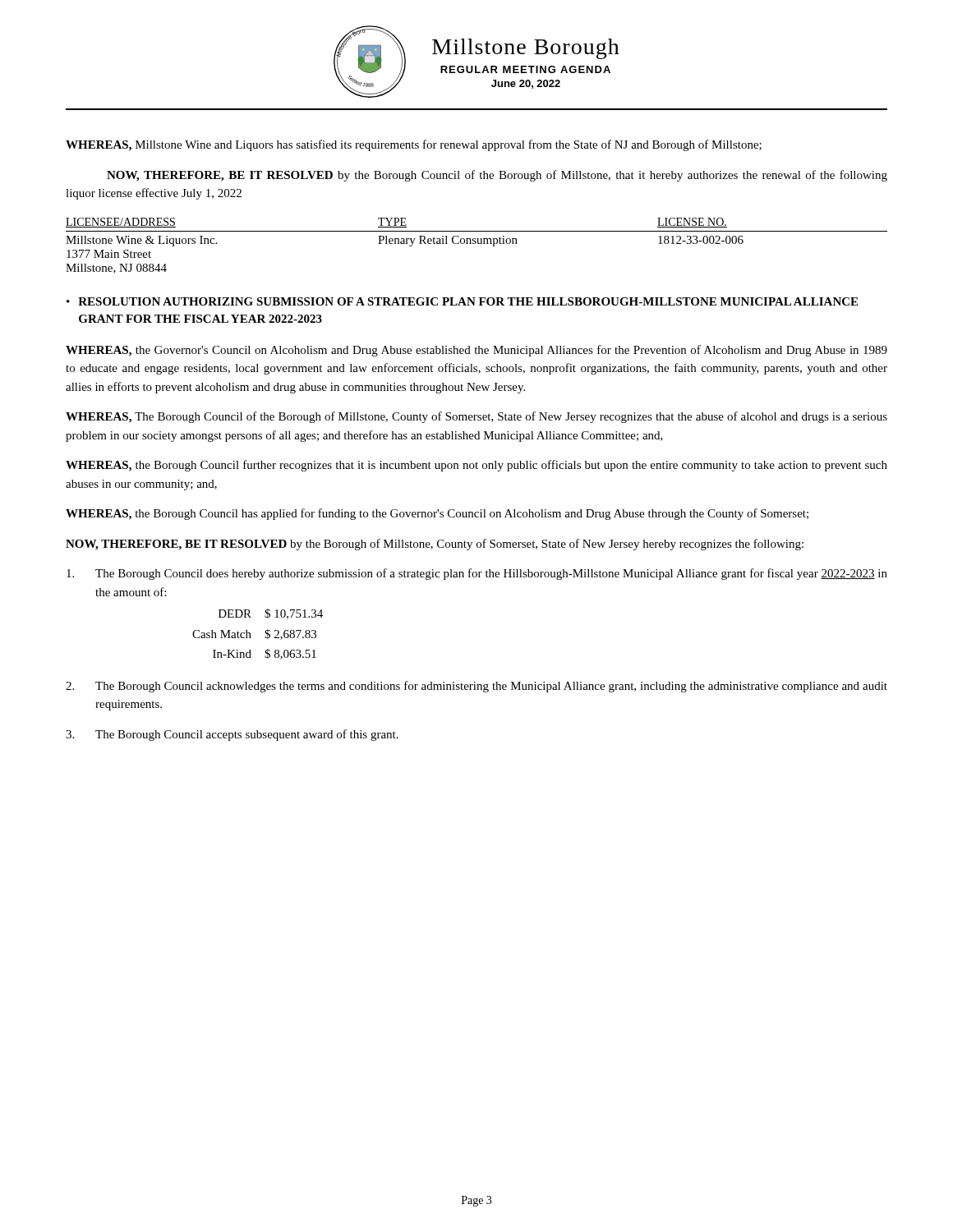Click the passage that begins "2. The Borough Council acknowledges the terms and"
Image resolution: width=953 pixels, height=1232 pixels.
(x=476, y=695)
